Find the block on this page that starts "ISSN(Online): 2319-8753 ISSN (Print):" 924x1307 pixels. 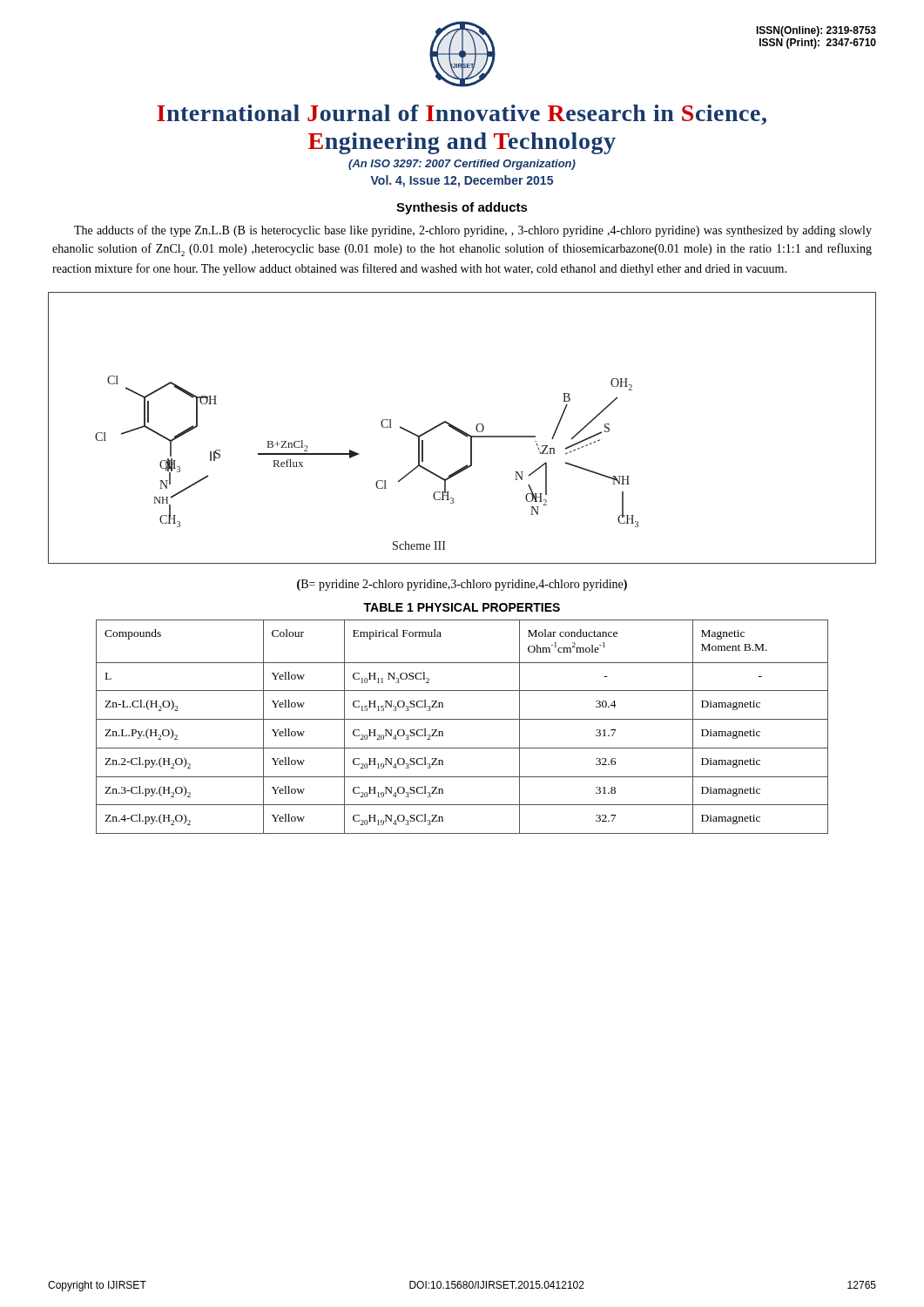point(816,37)
